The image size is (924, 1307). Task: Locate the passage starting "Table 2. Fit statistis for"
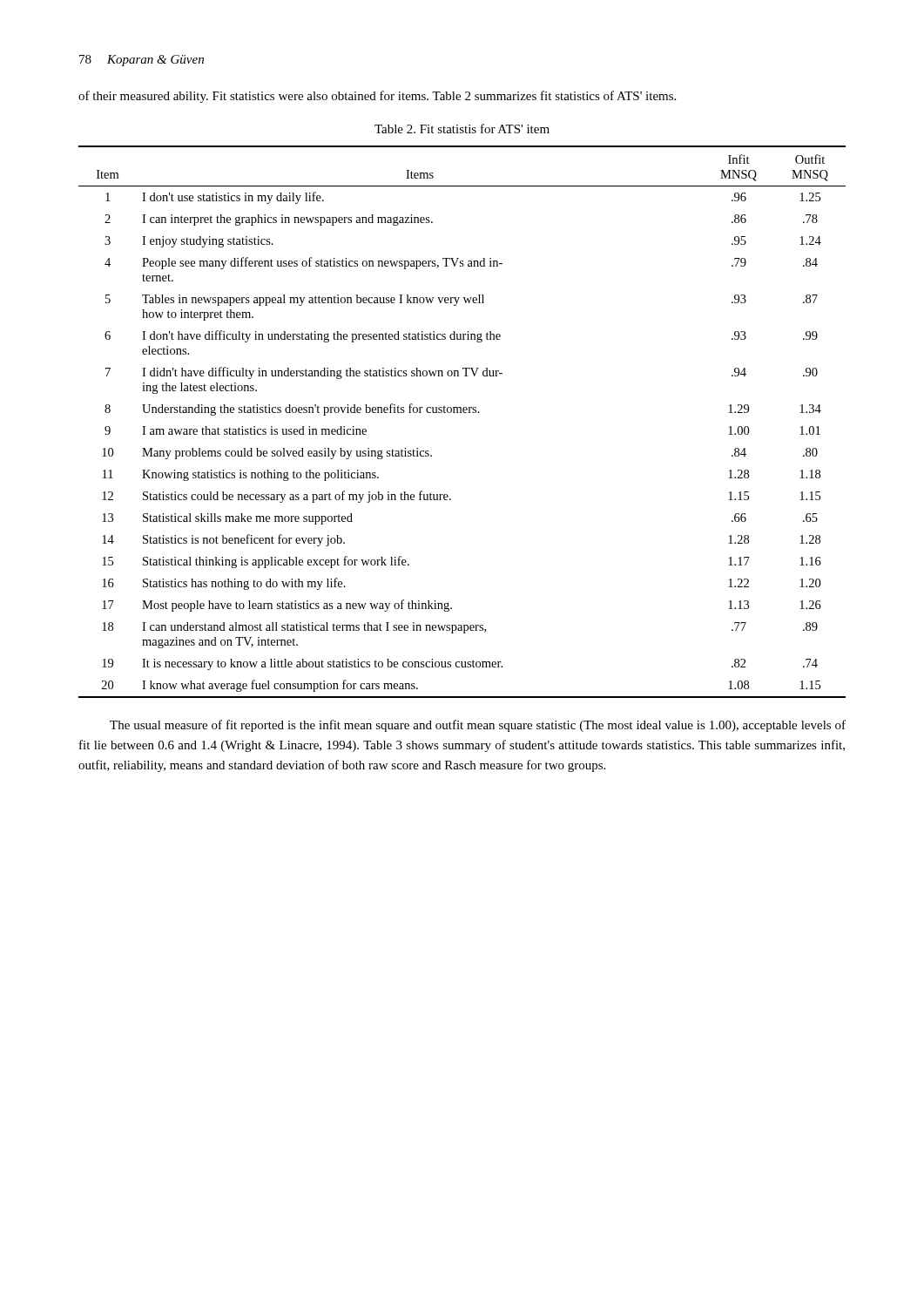pos(462,129)
